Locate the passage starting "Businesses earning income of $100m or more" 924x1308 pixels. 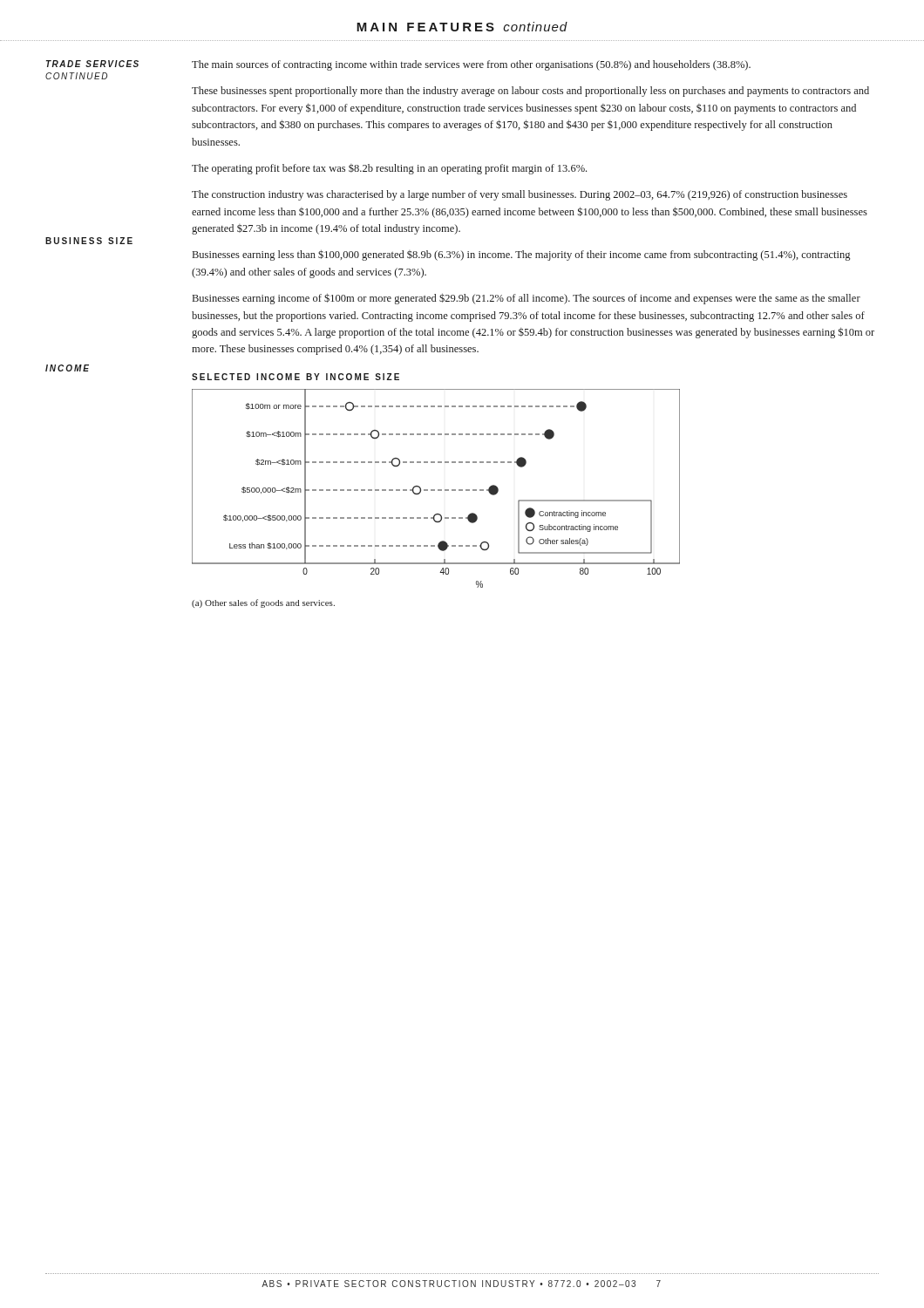(x=533, y=324)
